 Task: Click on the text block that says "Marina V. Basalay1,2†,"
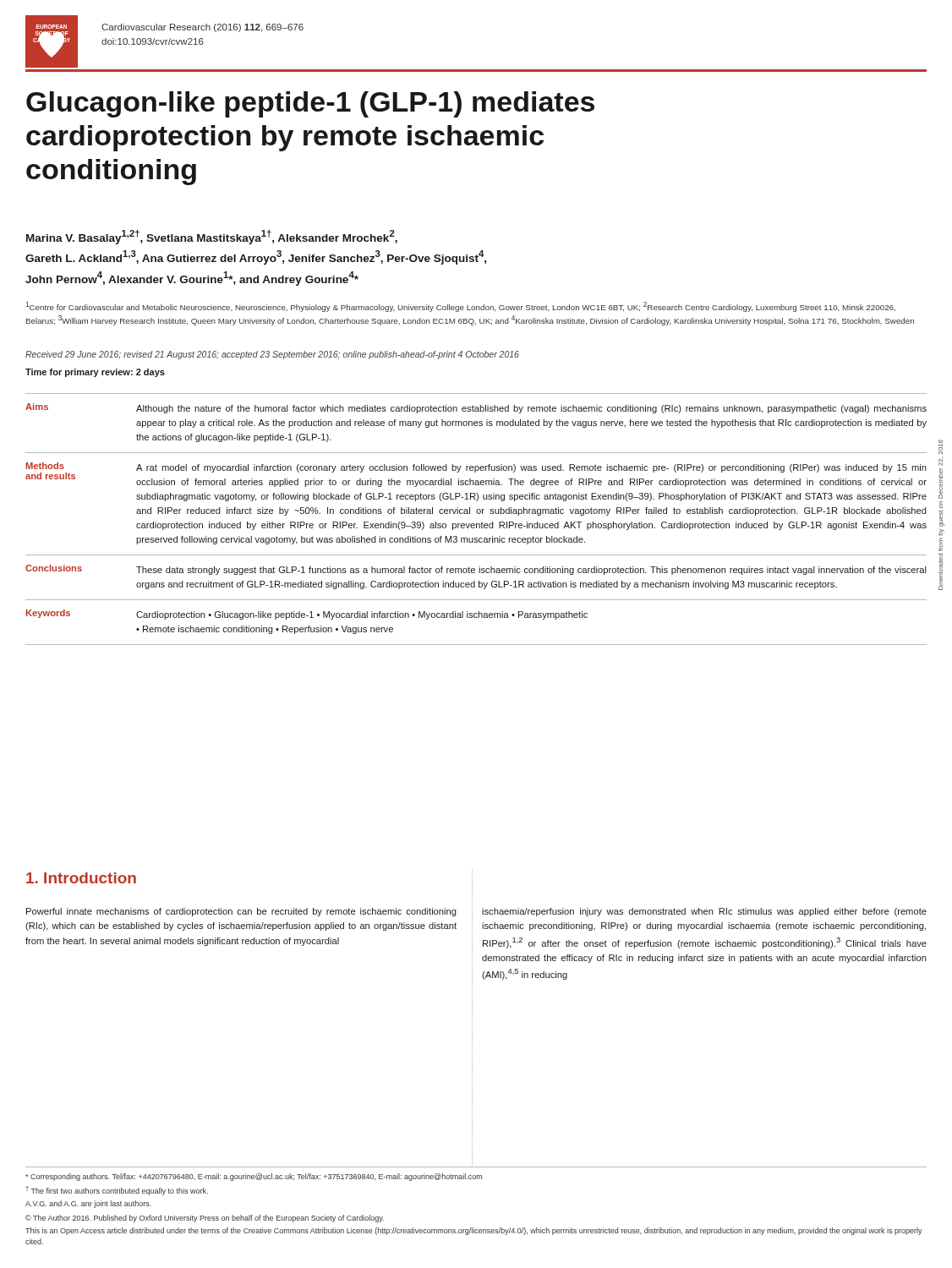coord(406,258)
